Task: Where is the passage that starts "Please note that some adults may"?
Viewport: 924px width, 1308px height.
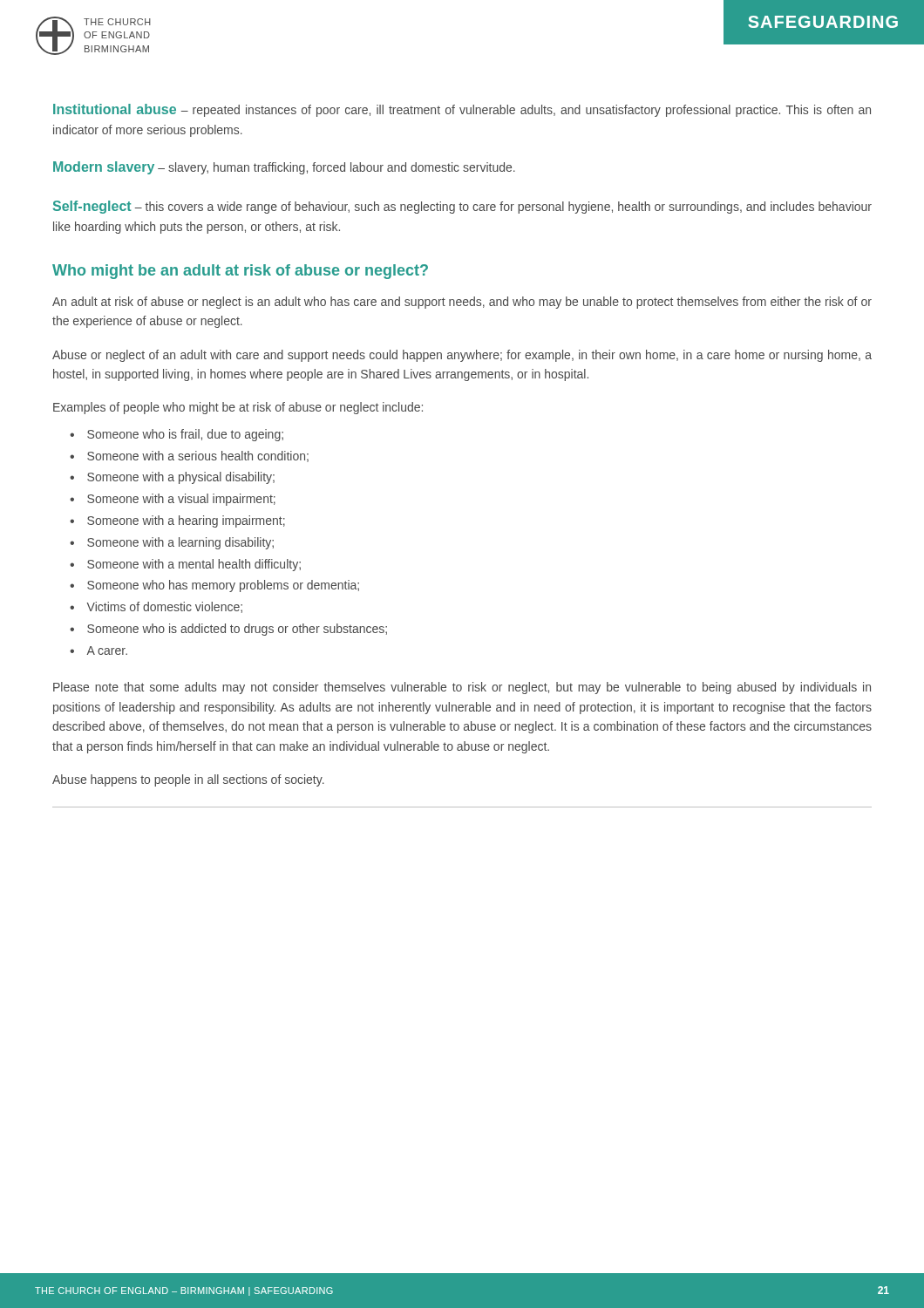Action: tap(462, 717)
